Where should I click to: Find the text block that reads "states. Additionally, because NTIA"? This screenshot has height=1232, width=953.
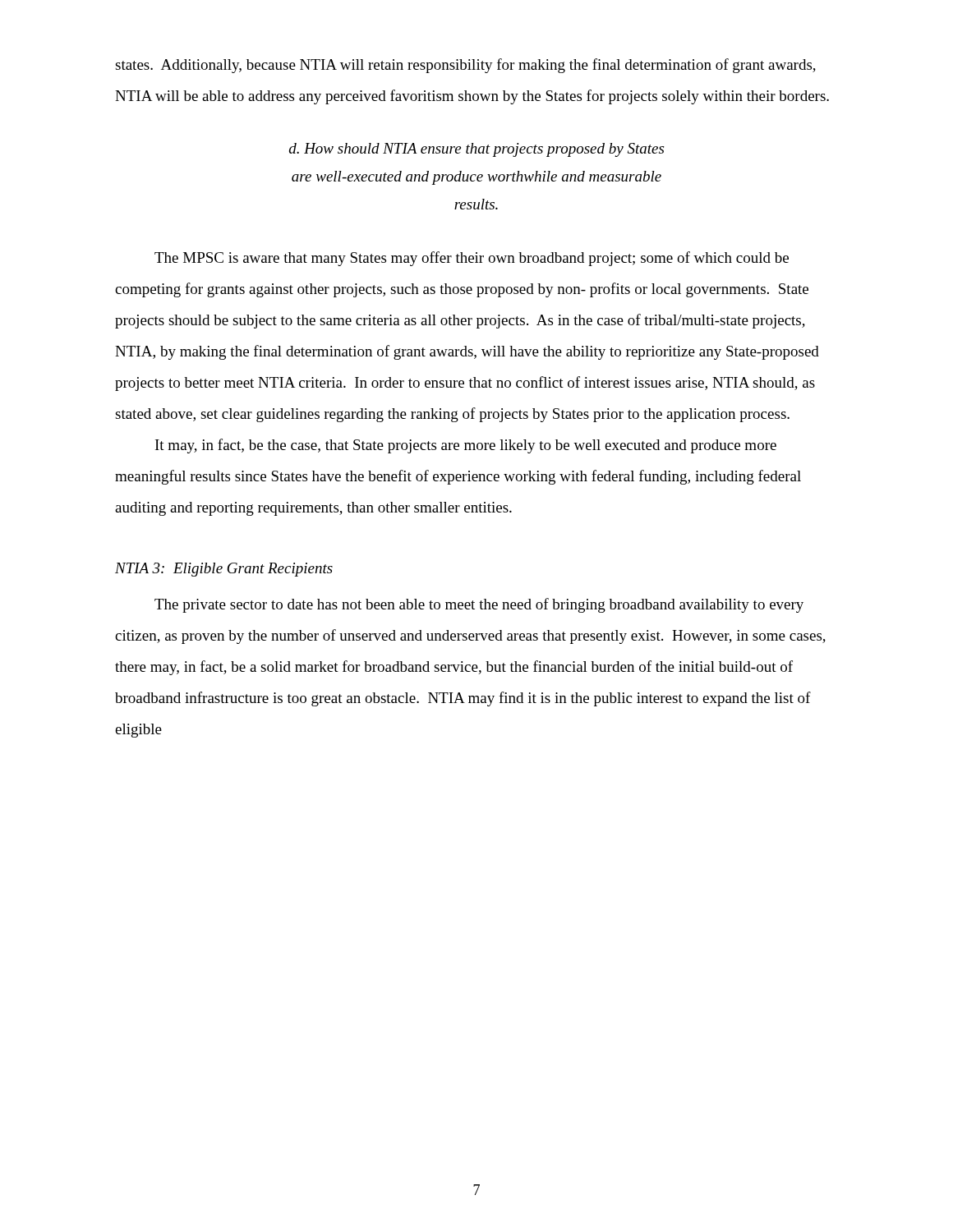[x=472, y=80]
